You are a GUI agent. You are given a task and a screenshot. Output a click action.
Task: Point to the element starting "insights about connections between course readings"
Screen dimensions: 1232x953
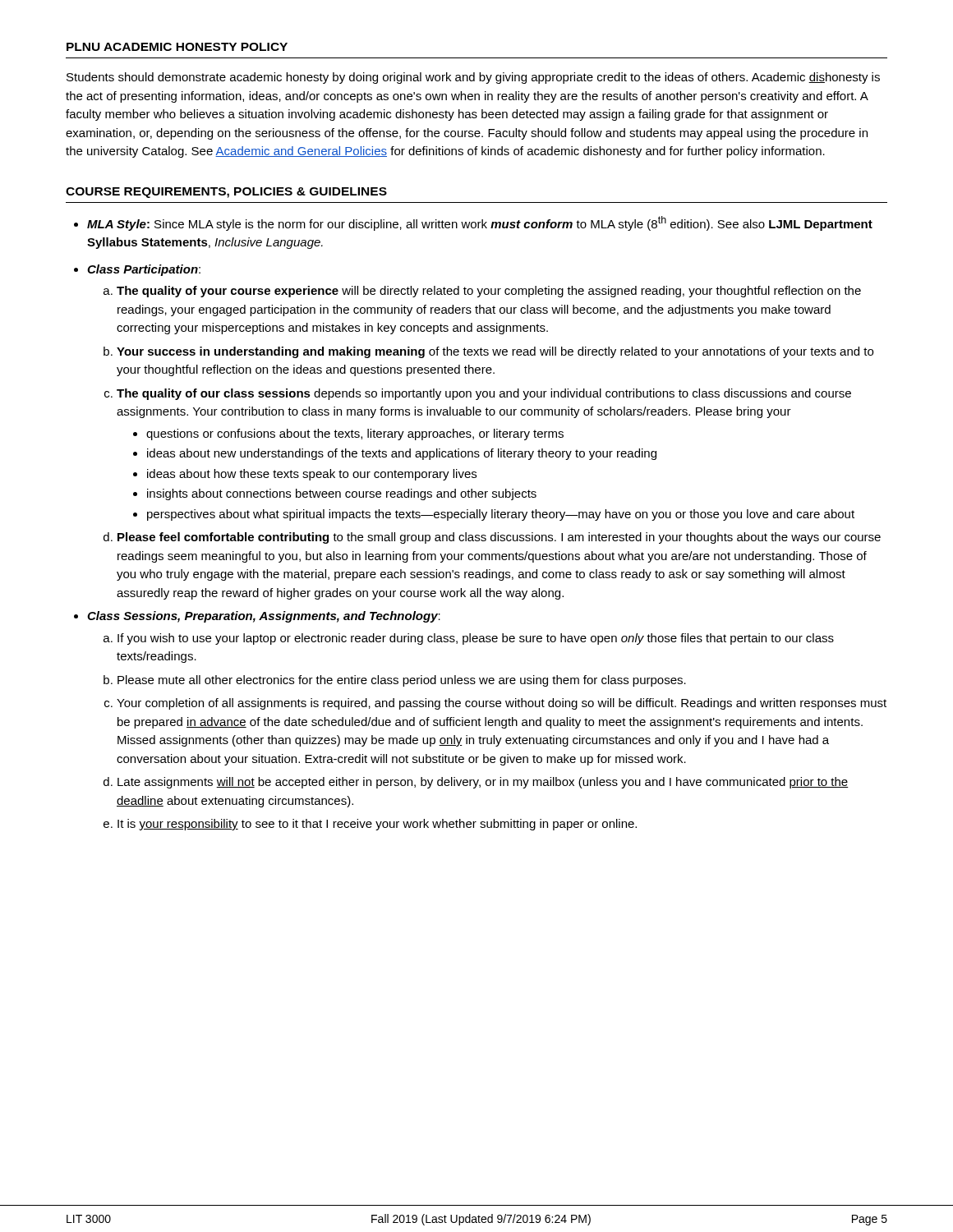click(x=341, y=493)
